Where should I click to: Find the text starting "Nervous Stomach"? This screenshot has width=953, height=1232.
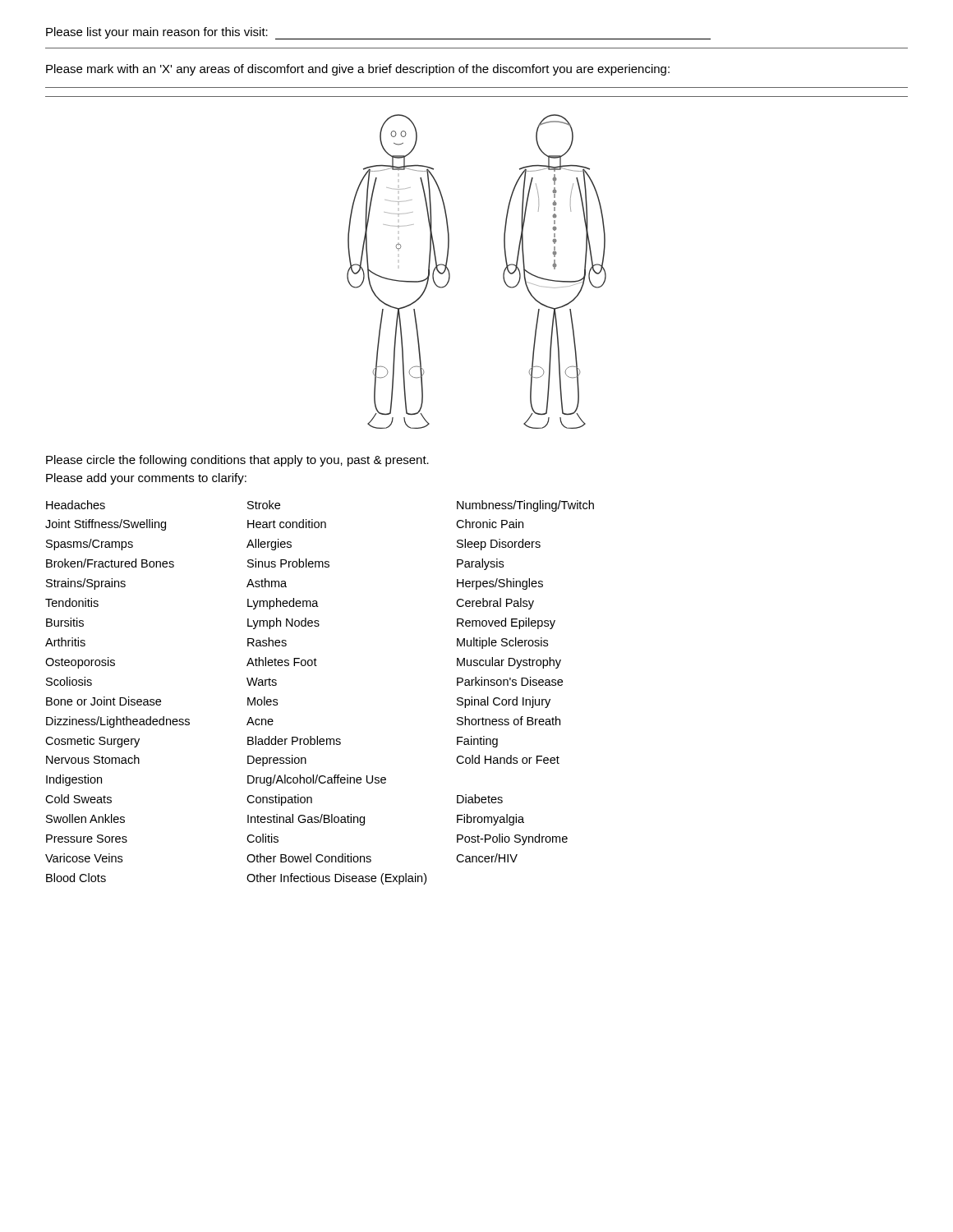[x=93, y=760]
